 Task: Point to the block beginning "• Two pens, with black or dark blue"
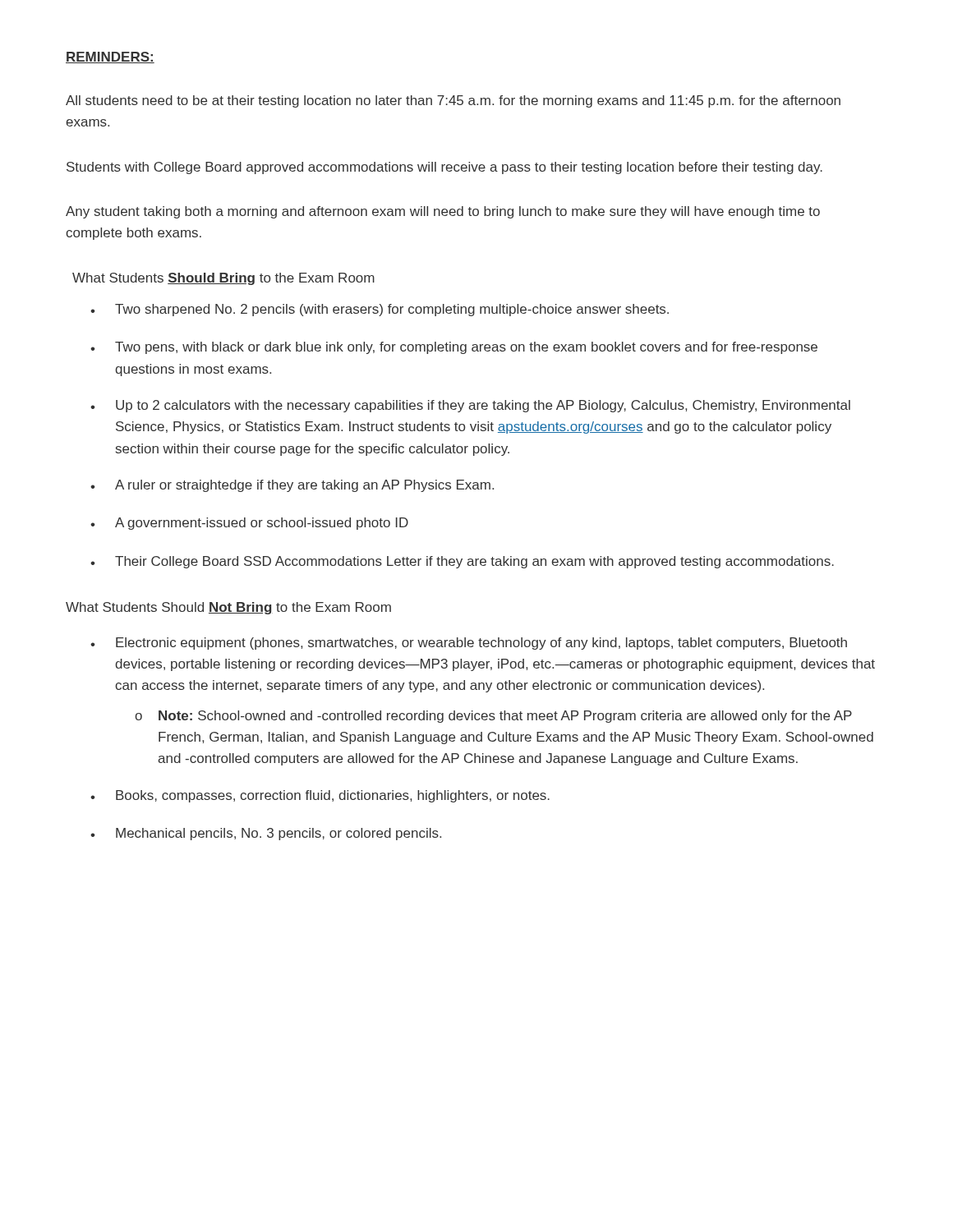(485, 359)
